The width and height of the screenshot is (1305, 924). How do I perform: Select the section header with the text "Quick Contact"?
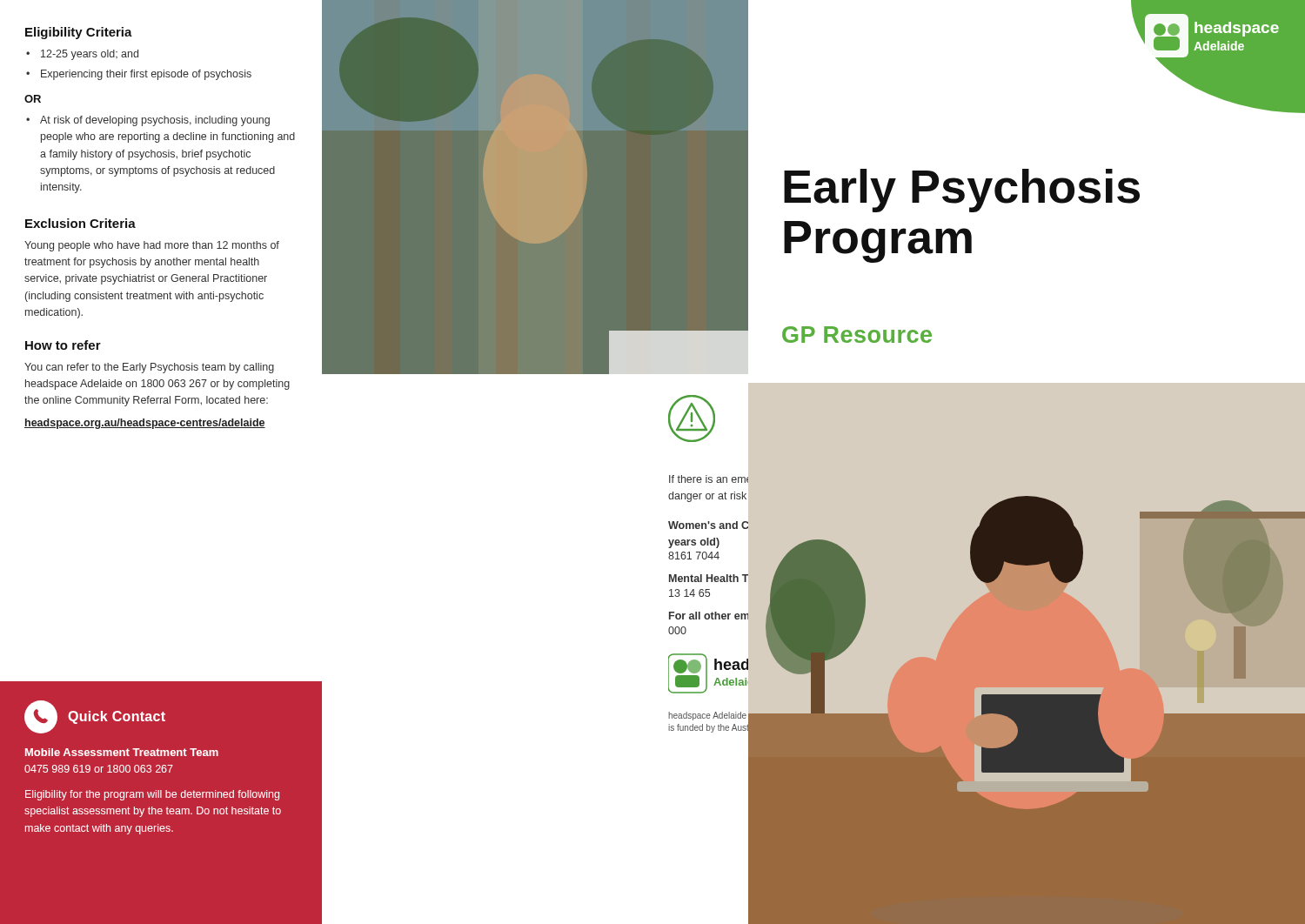pyautogui.click(x=117, y=716)
